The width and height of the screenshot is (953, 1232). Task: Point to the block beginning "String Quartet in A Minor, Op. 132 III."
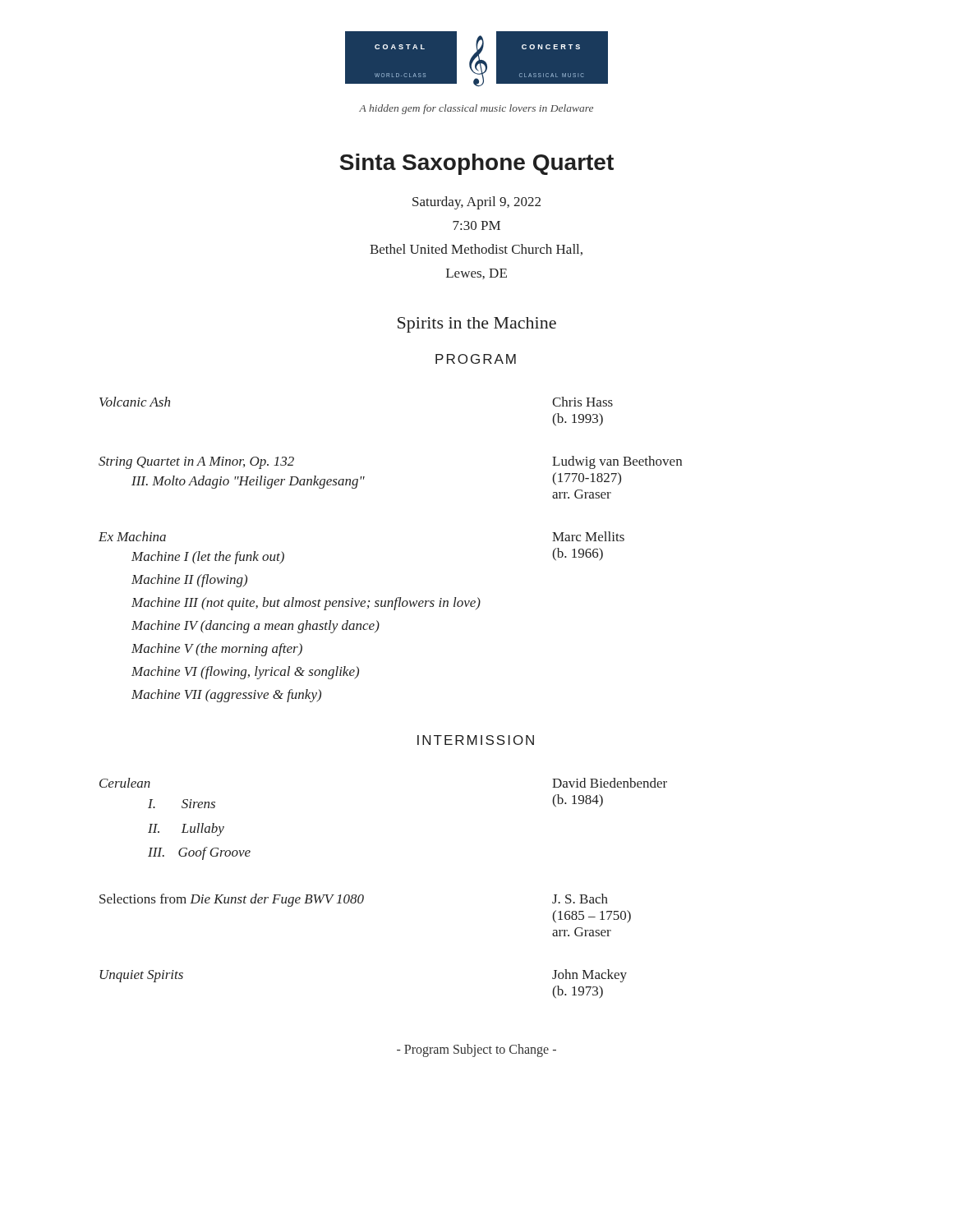tap(201, 462)
